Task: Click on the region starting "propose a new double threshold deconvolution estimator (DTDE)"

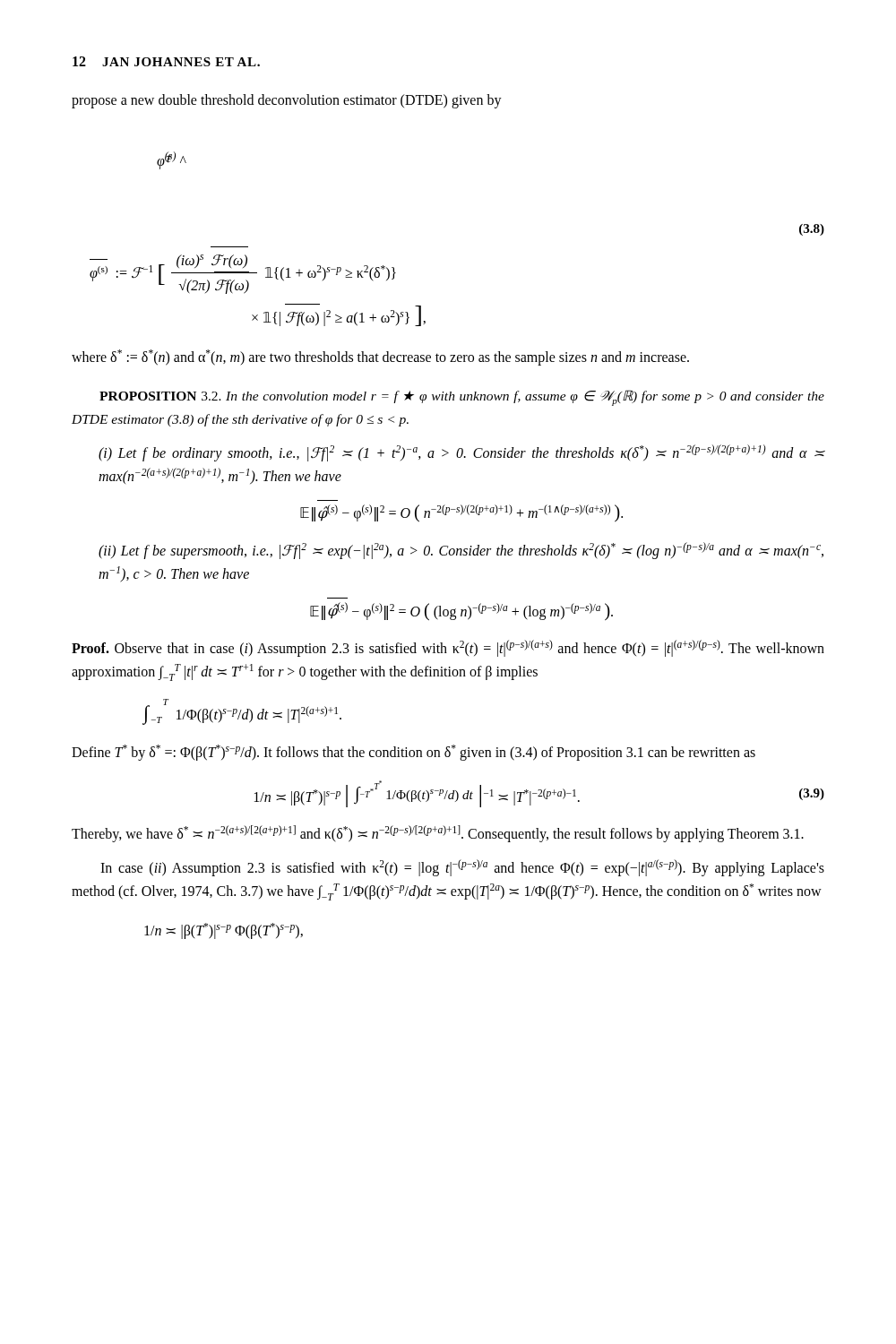Action: click(448, 101)
